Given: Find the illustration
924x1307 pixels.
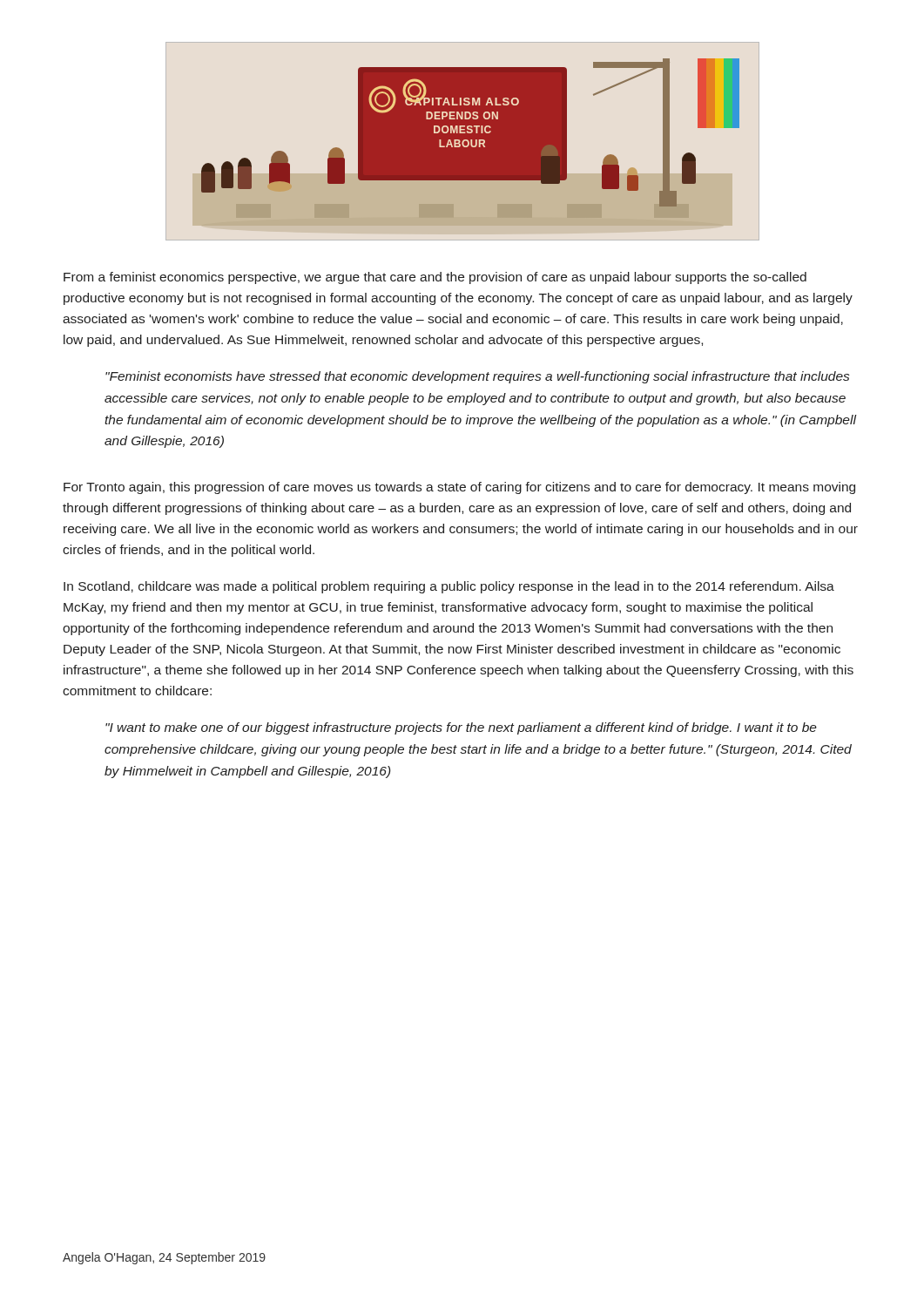Looking at the screenshot, I should (x=462, y=141).
